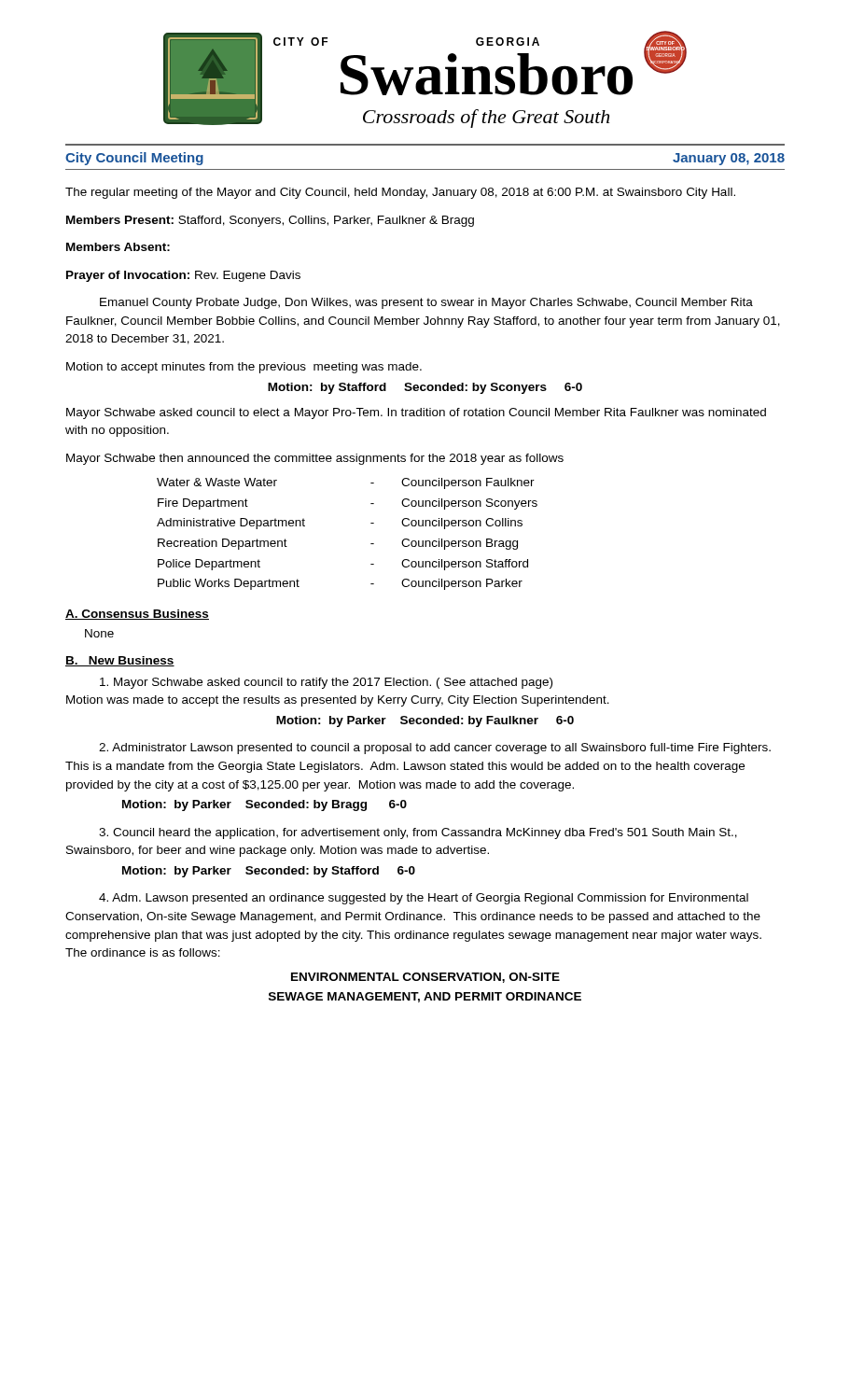Find the list item that says "3. Council heard the application, for advertisement only,"
Viewport: 850px width, 1400px height.
tap(425, 851)
